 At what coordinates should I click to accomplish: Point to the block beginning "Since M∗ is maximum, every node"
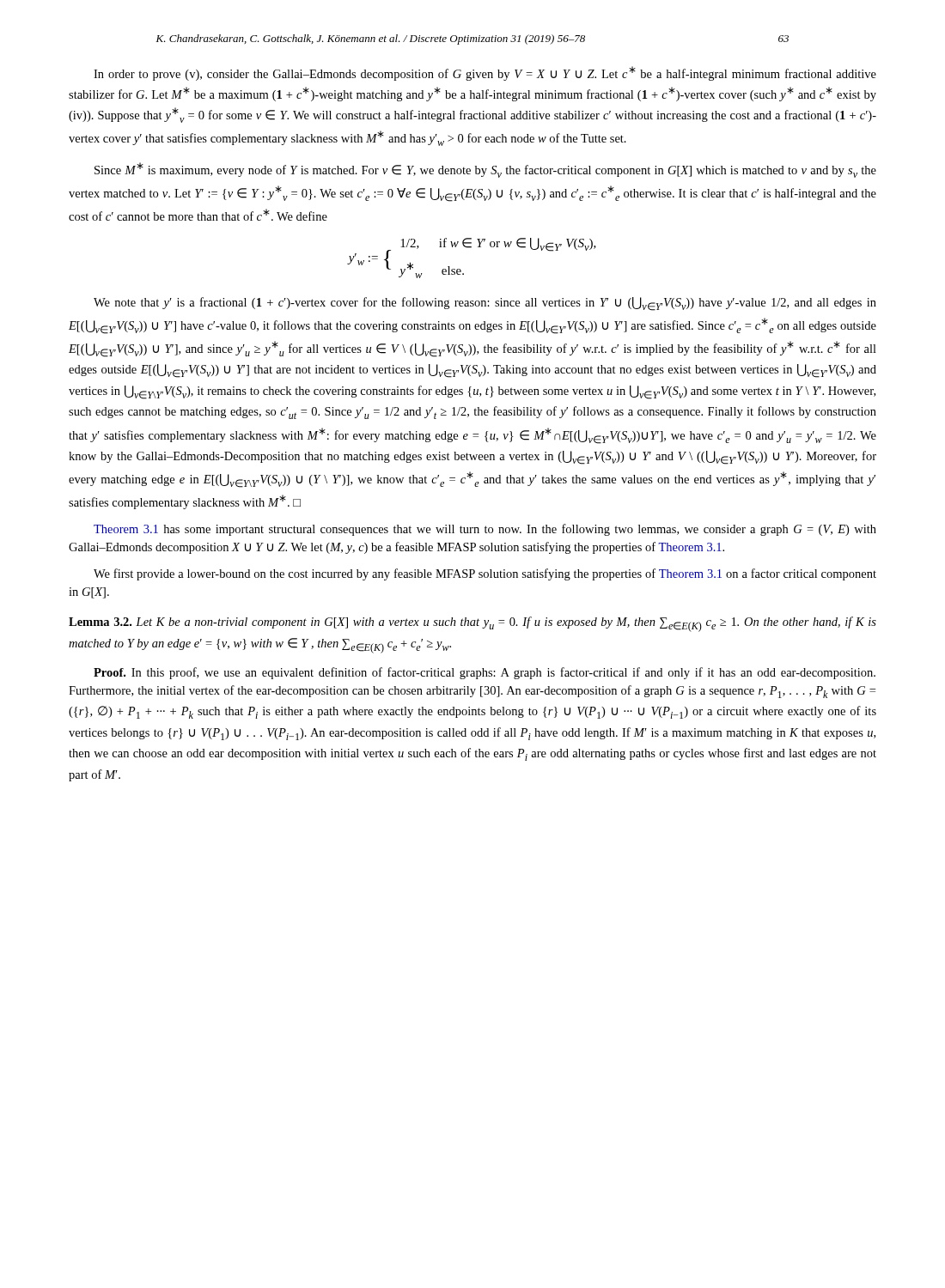(x=472, y=192)
